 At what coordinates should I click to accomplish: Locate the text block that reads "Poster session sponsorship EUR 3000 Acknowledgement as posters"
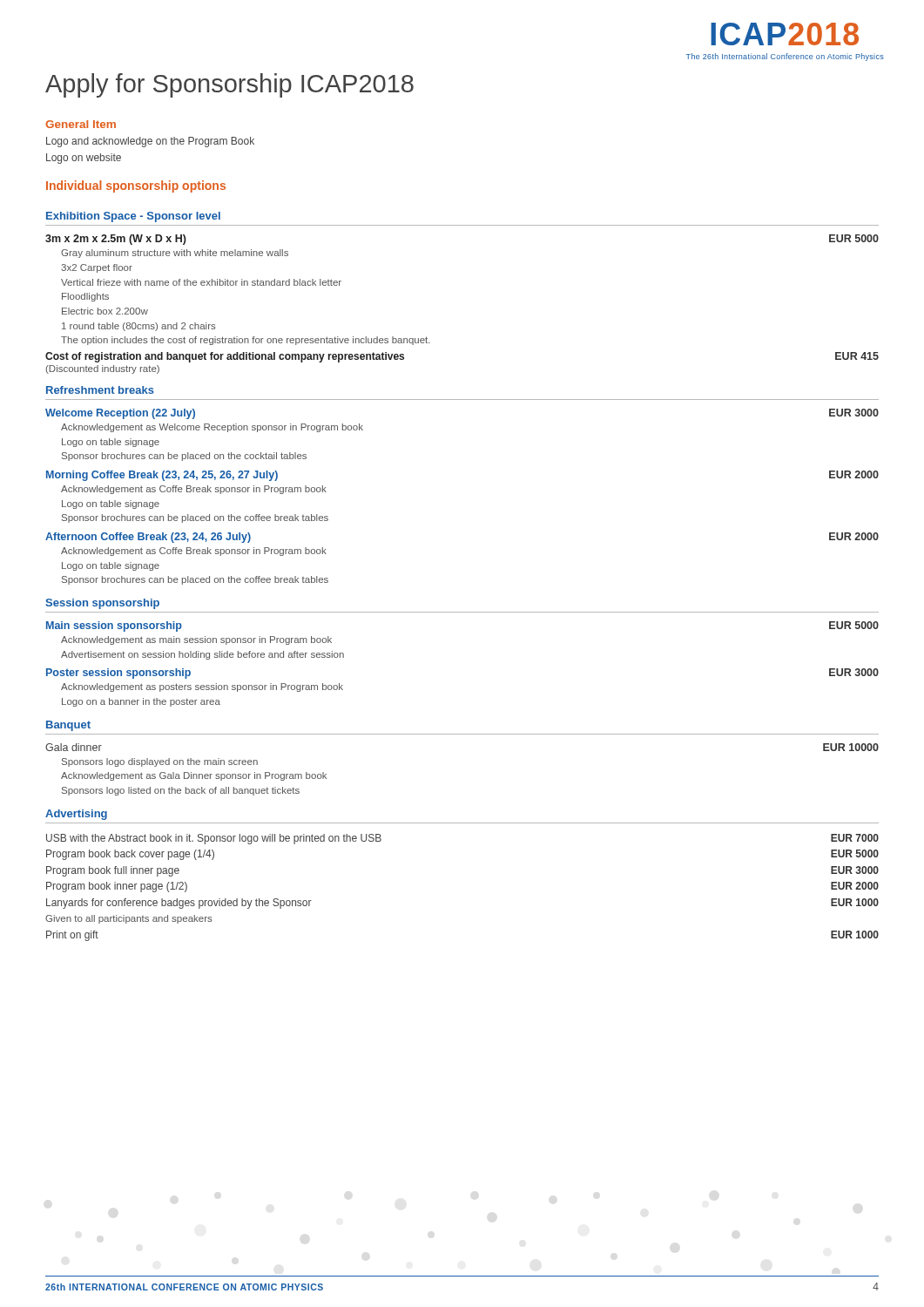[118, 673]
